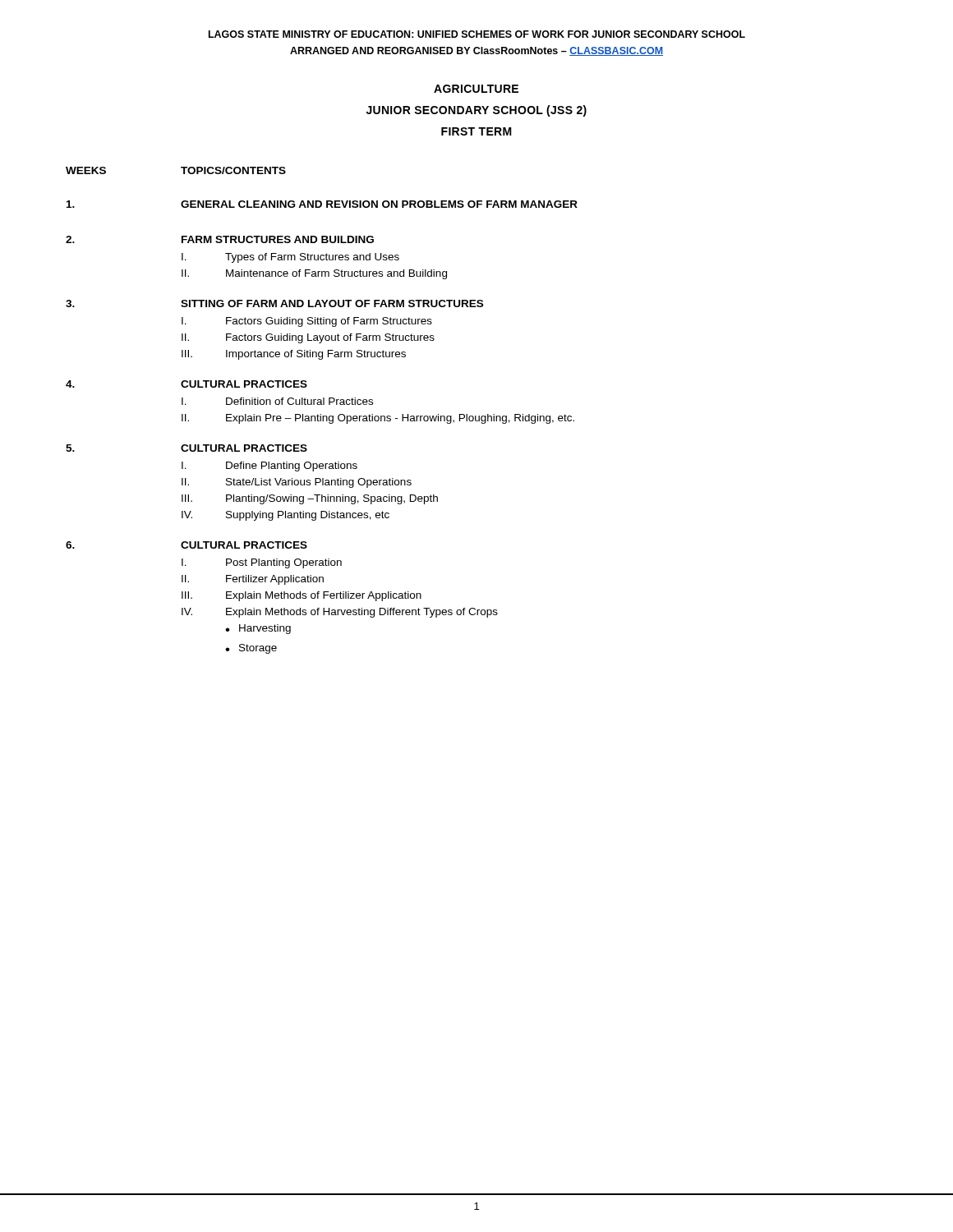Locate the element starting "IV. Explain Methods of Harvesting"
This screenshot has width=953, height=1232.
pyautogui.click(x=339, y=611)
